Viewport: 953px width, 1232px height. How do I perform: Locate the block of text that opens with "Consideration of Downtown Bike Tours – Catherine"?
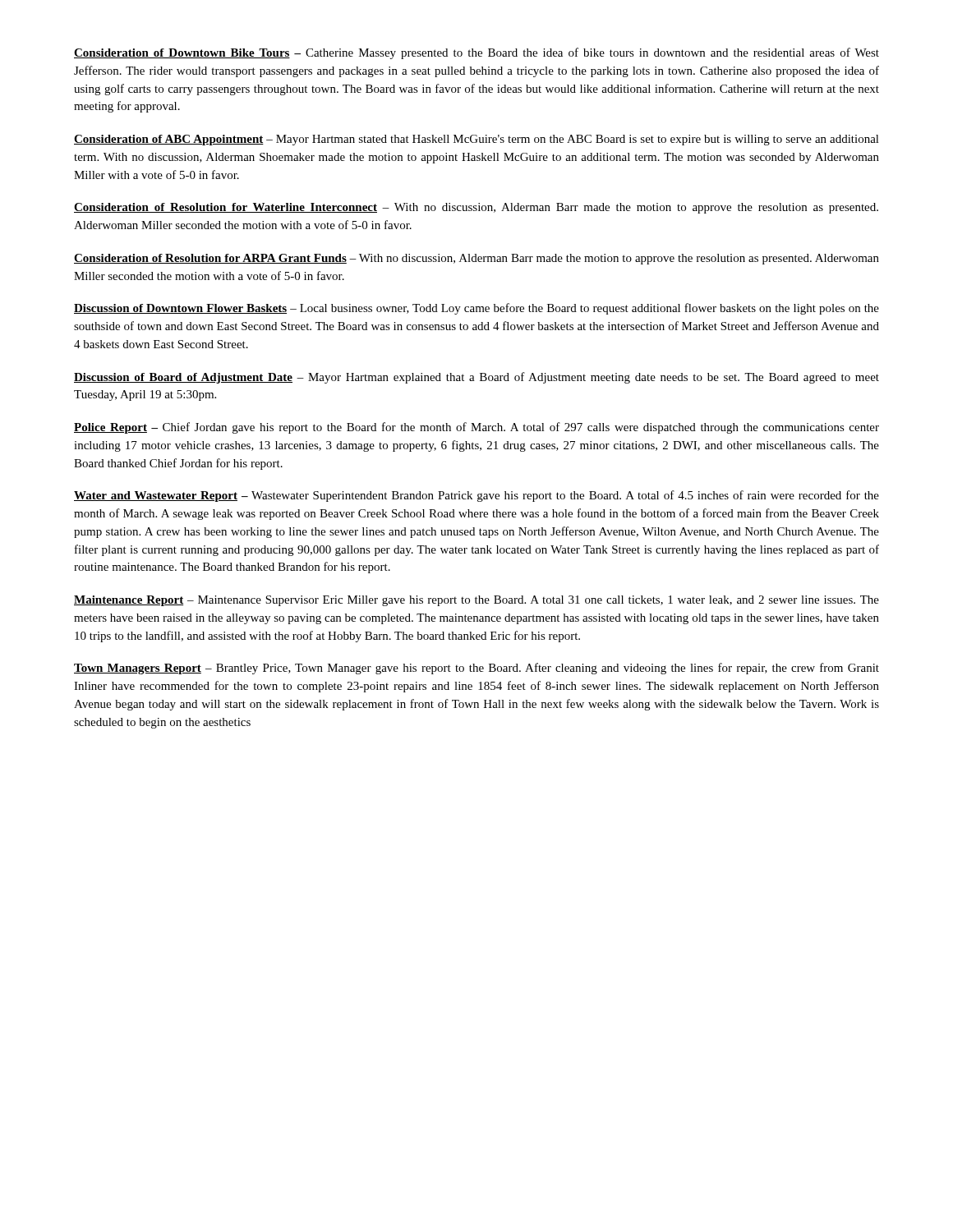(x=476, y=80)
